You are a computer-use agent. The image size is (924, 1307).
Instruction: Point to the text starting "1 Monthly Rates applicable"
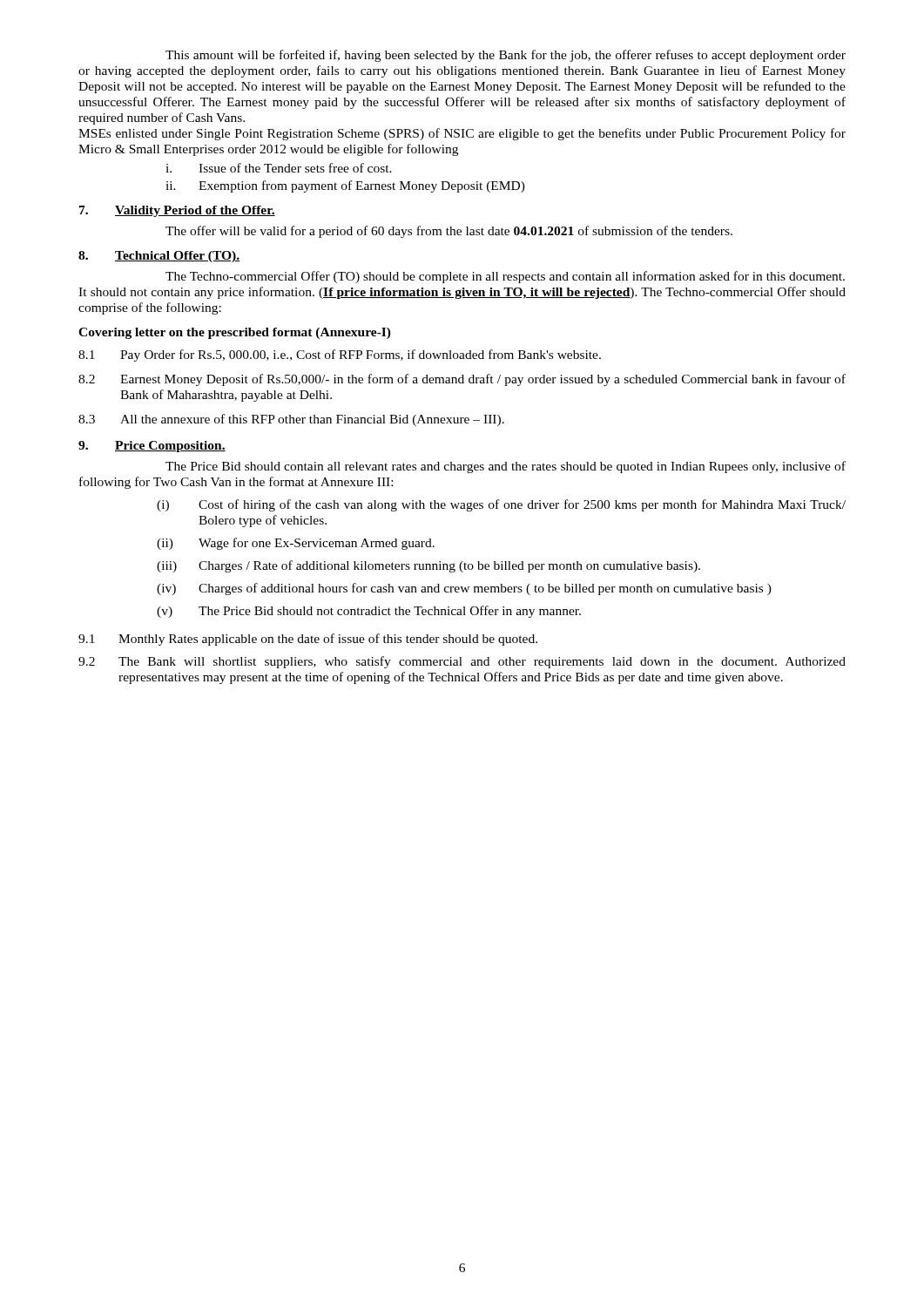point(308,639)
